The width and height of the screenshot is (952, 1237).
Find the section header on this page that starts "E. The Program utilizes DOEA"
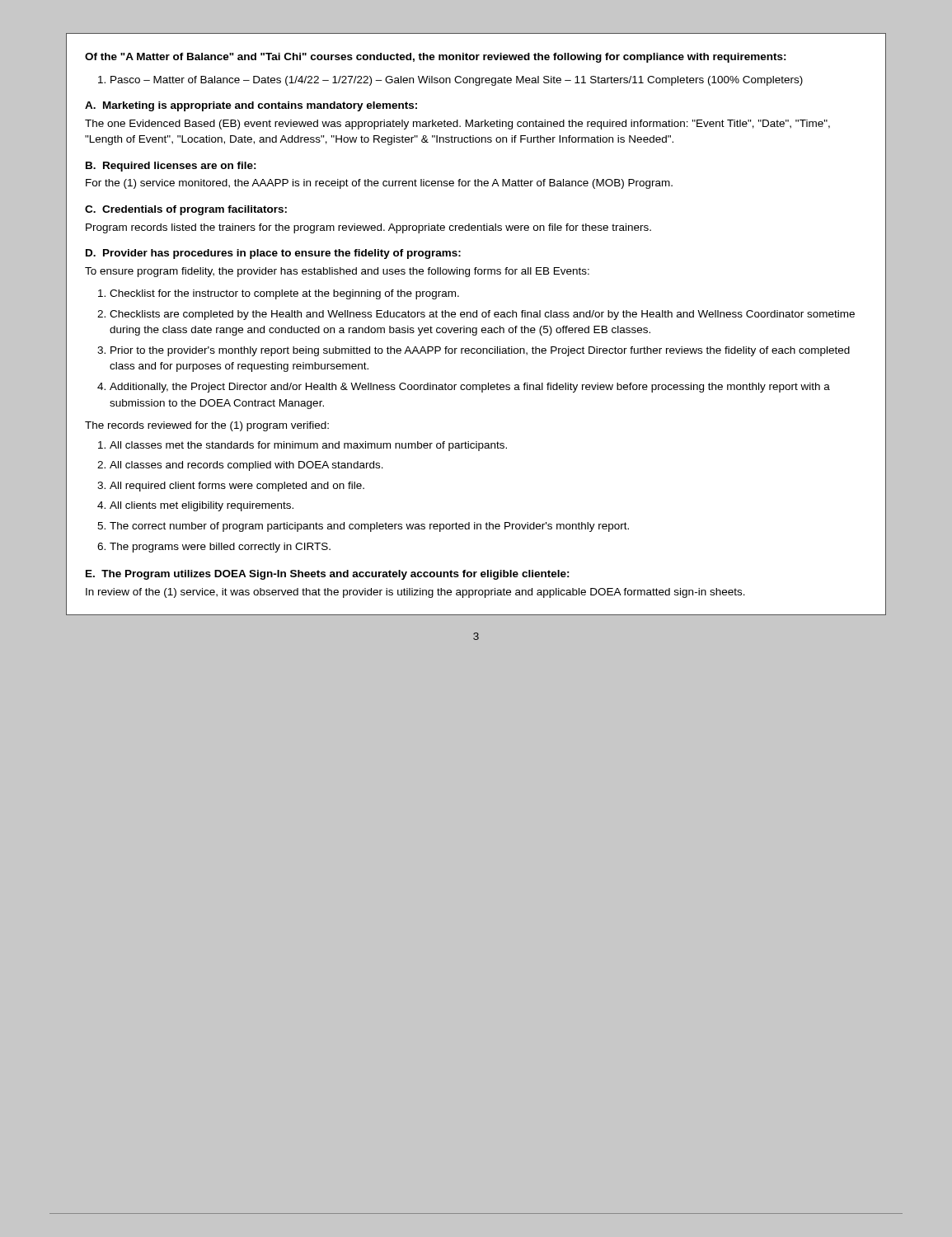pyautogui.click(x=327, y=574)
